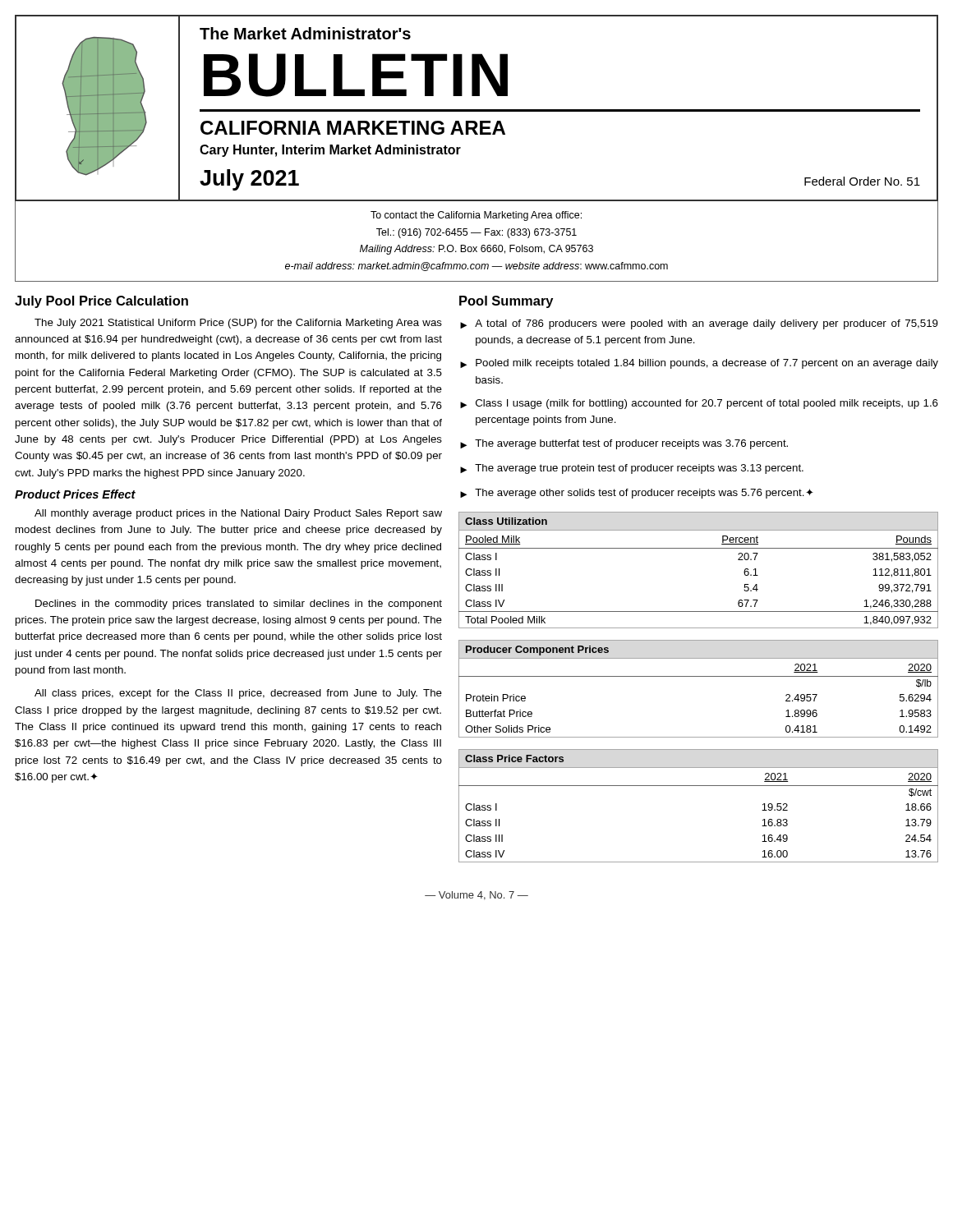
Task: Click the passage that begins "To contact the California Marketing Area office: Tel.:"
Action: pyautogui.click(x=476, y=241)
